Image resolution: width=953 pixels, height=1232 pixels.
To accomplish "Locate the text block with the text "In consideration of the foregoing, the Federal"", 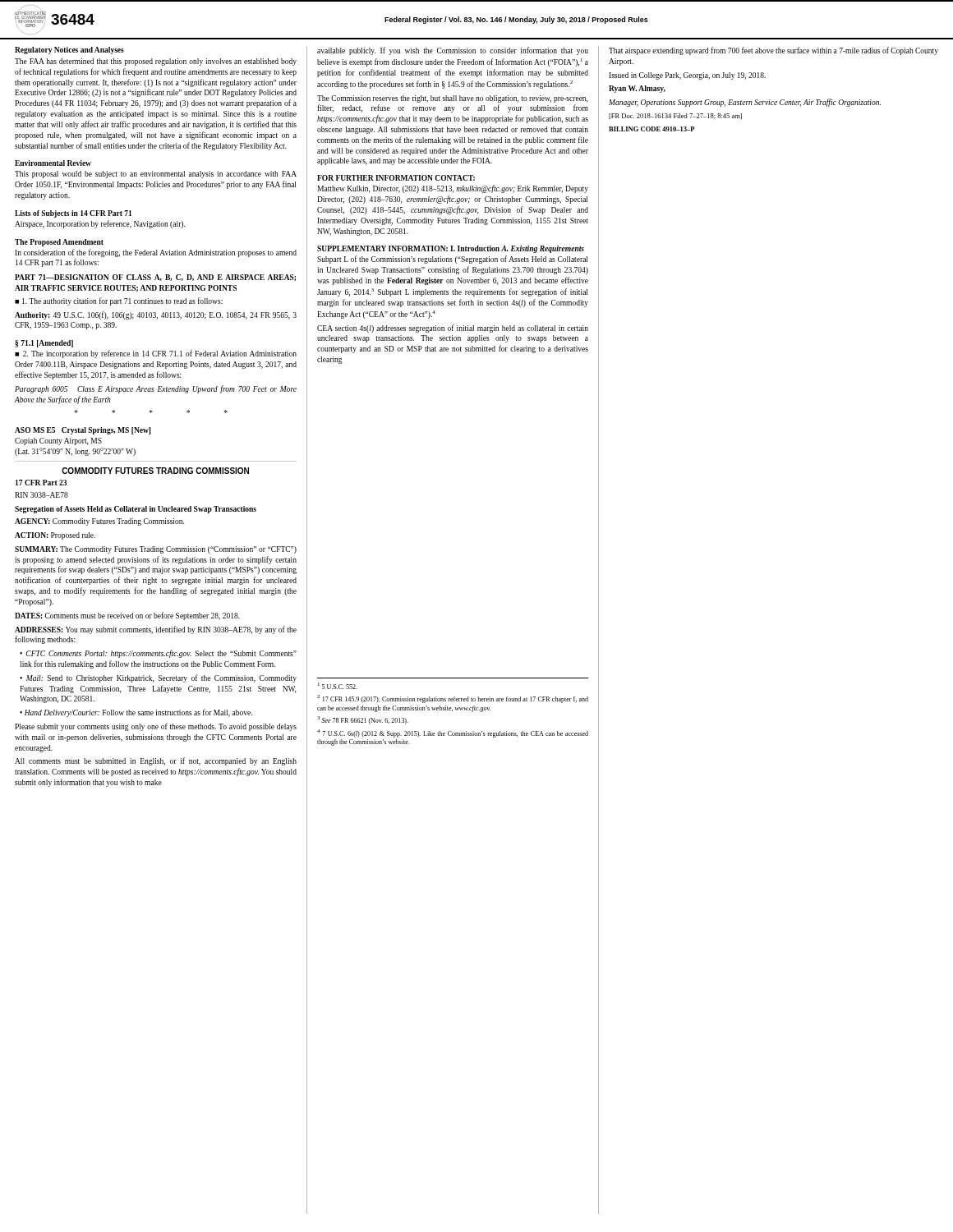I will click(156, 258).
